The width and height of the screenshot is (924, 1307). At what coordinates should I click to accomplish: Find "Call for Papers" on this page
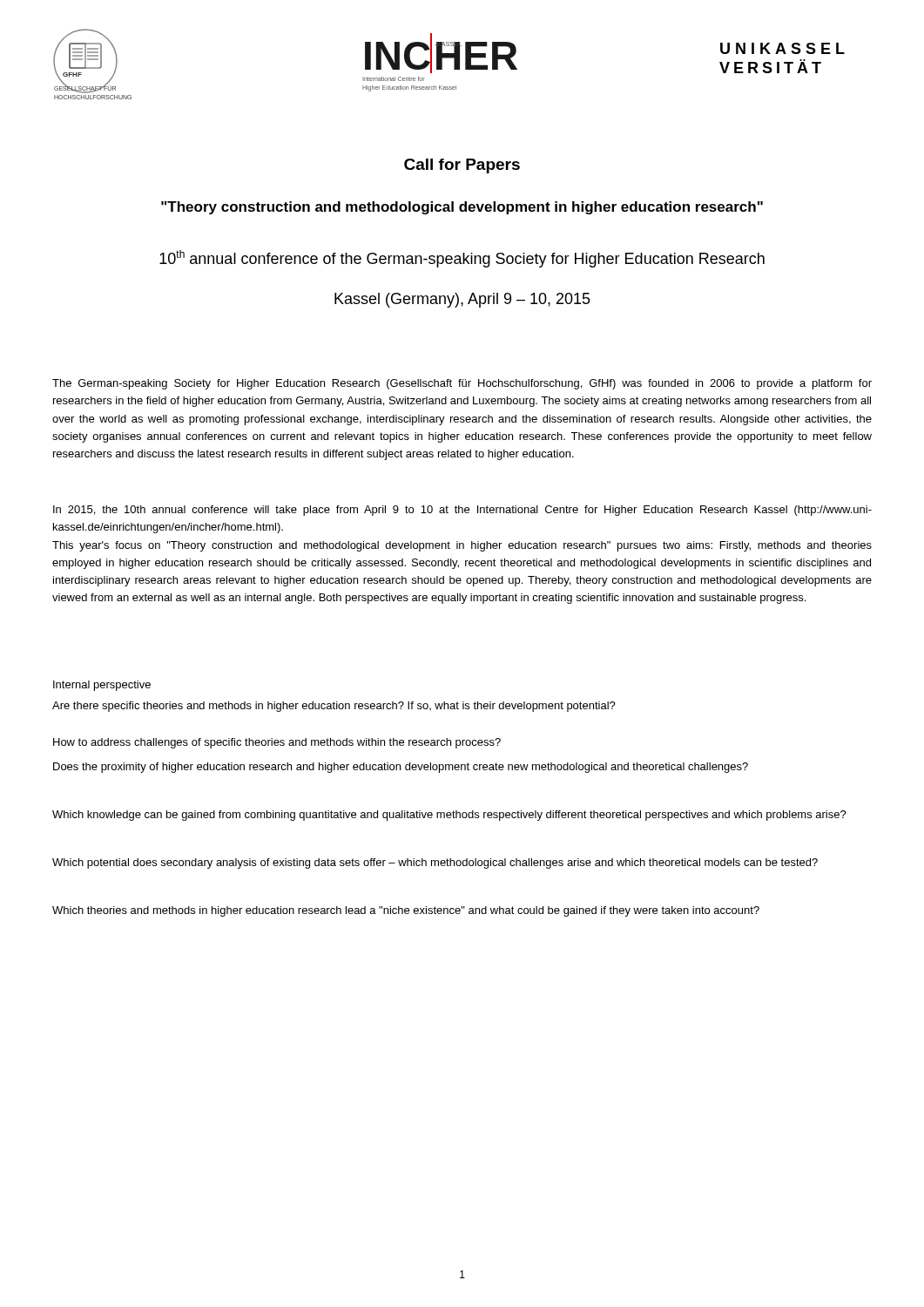462,164
